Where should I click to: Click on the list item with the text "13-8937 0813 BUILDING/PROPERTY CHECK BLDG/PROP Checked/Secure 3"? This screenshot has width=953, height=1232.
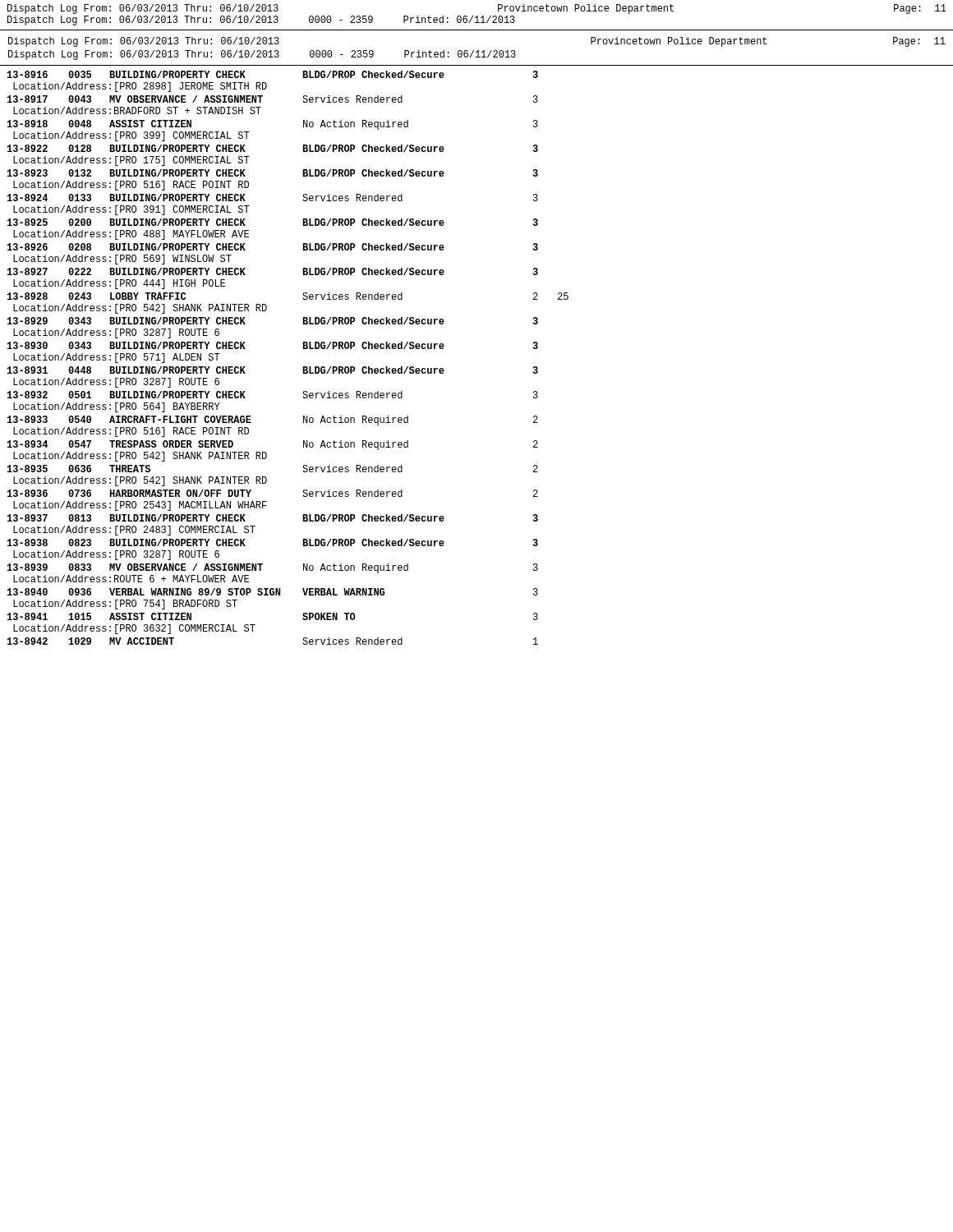click(27, 518)
